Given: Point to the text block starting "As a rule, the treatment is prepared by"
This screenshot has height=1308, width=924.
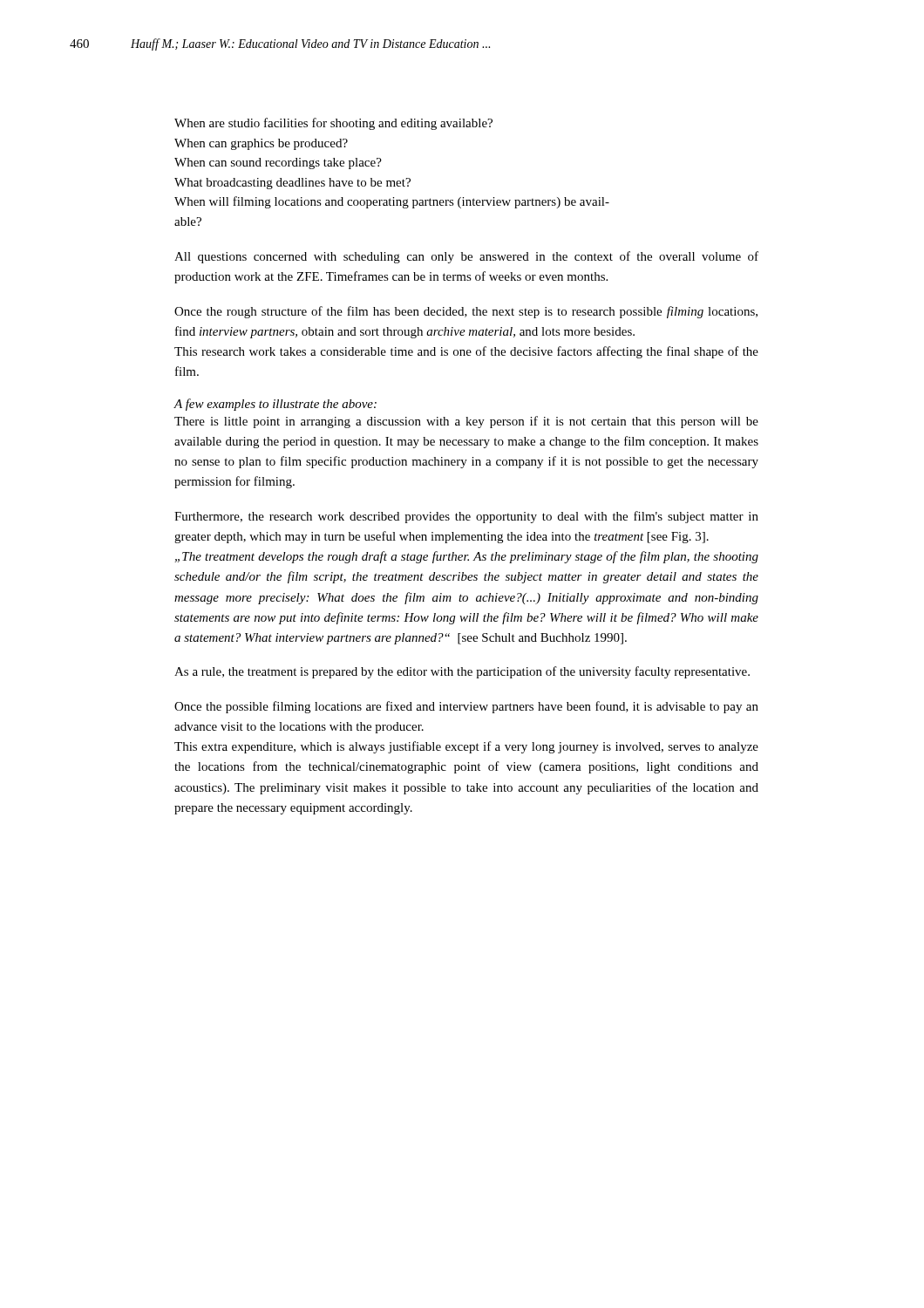Looking at the screenshot, I should coord(462,672).
